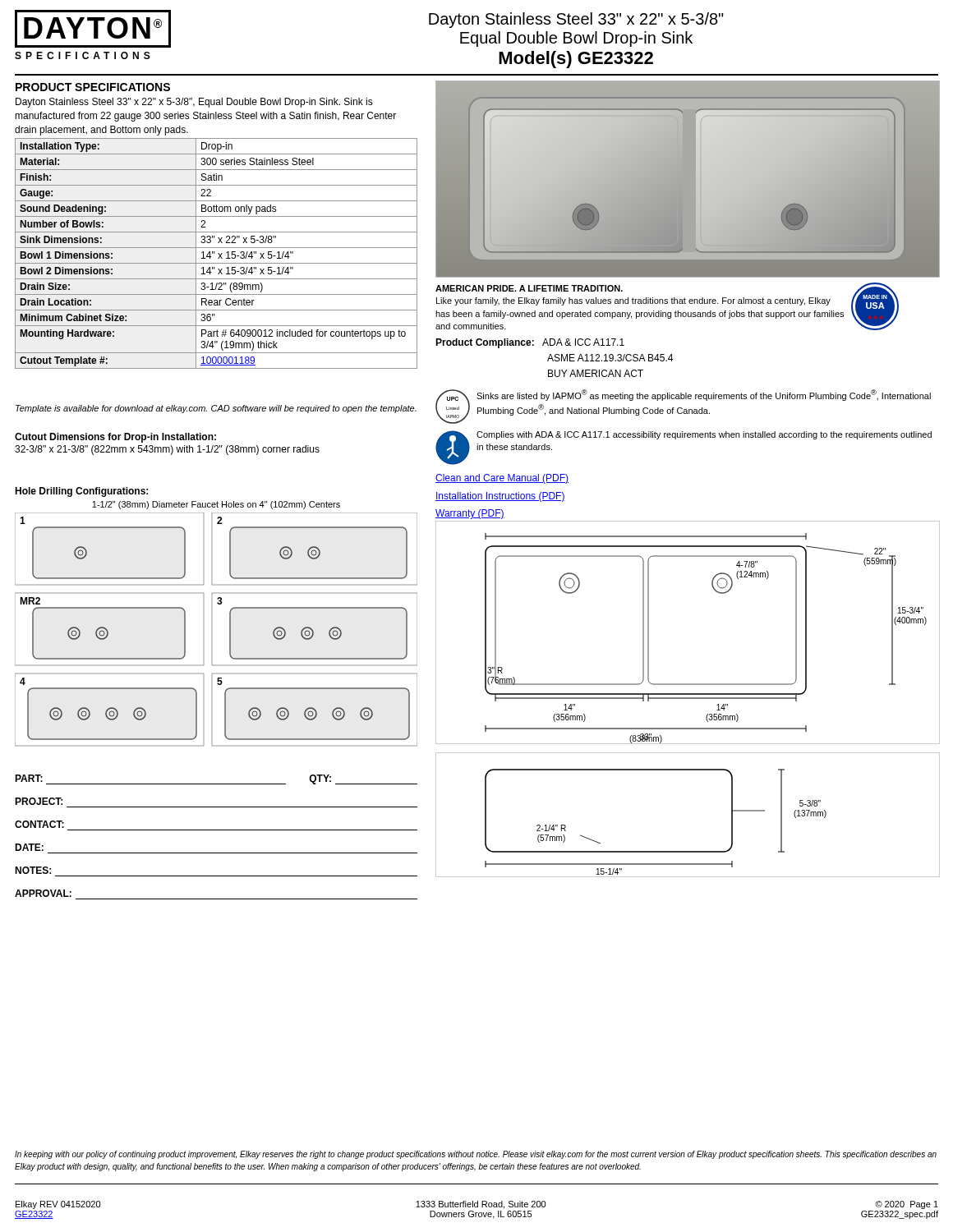Viewport: 953px width, 1232px height.
Task: Locate the text block that says "Dayton Stainless Steel 33" x 22""
Action: [x=205, y=116]
